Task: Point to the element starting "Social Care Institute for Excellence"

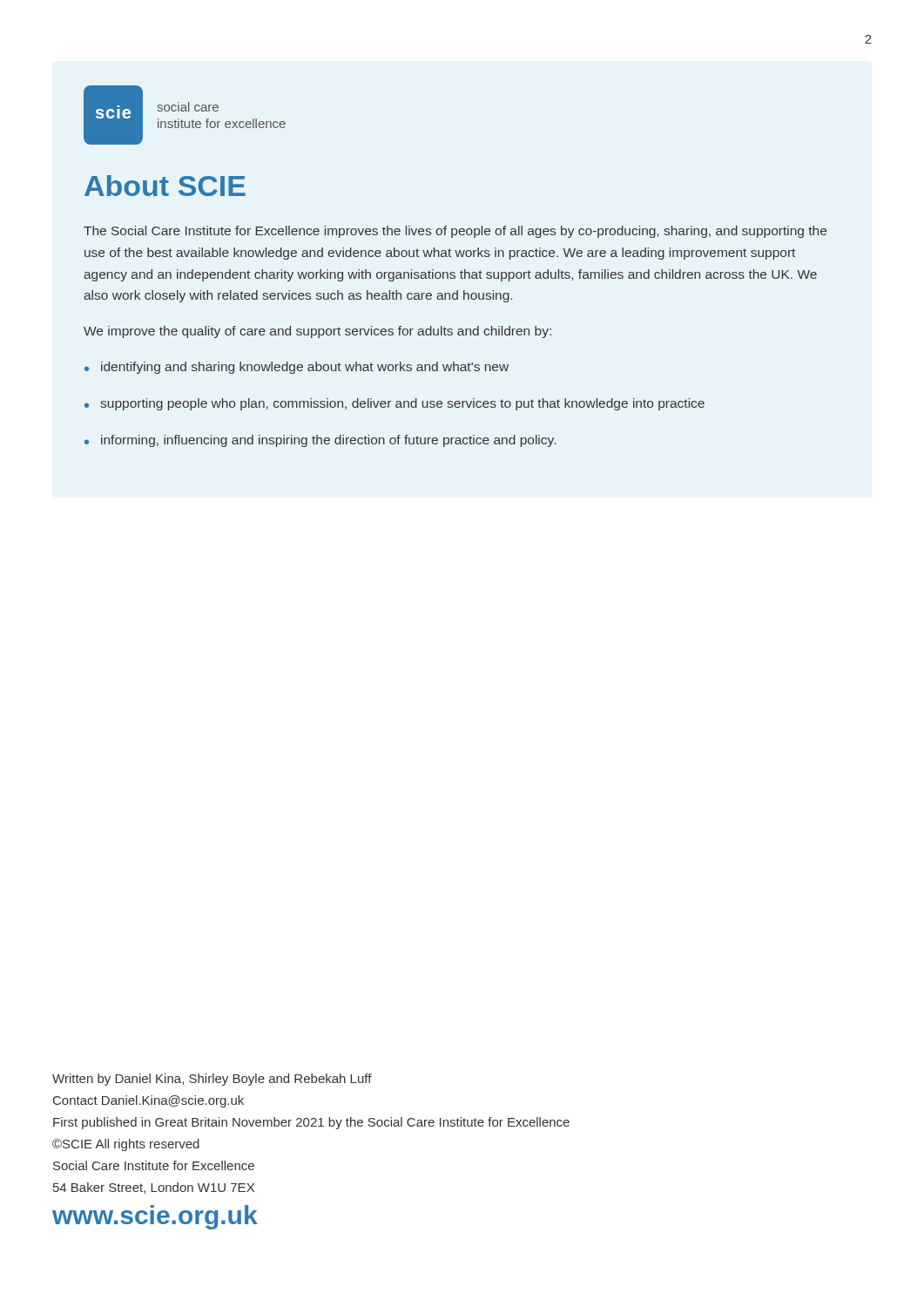Action: point(154,1165)
